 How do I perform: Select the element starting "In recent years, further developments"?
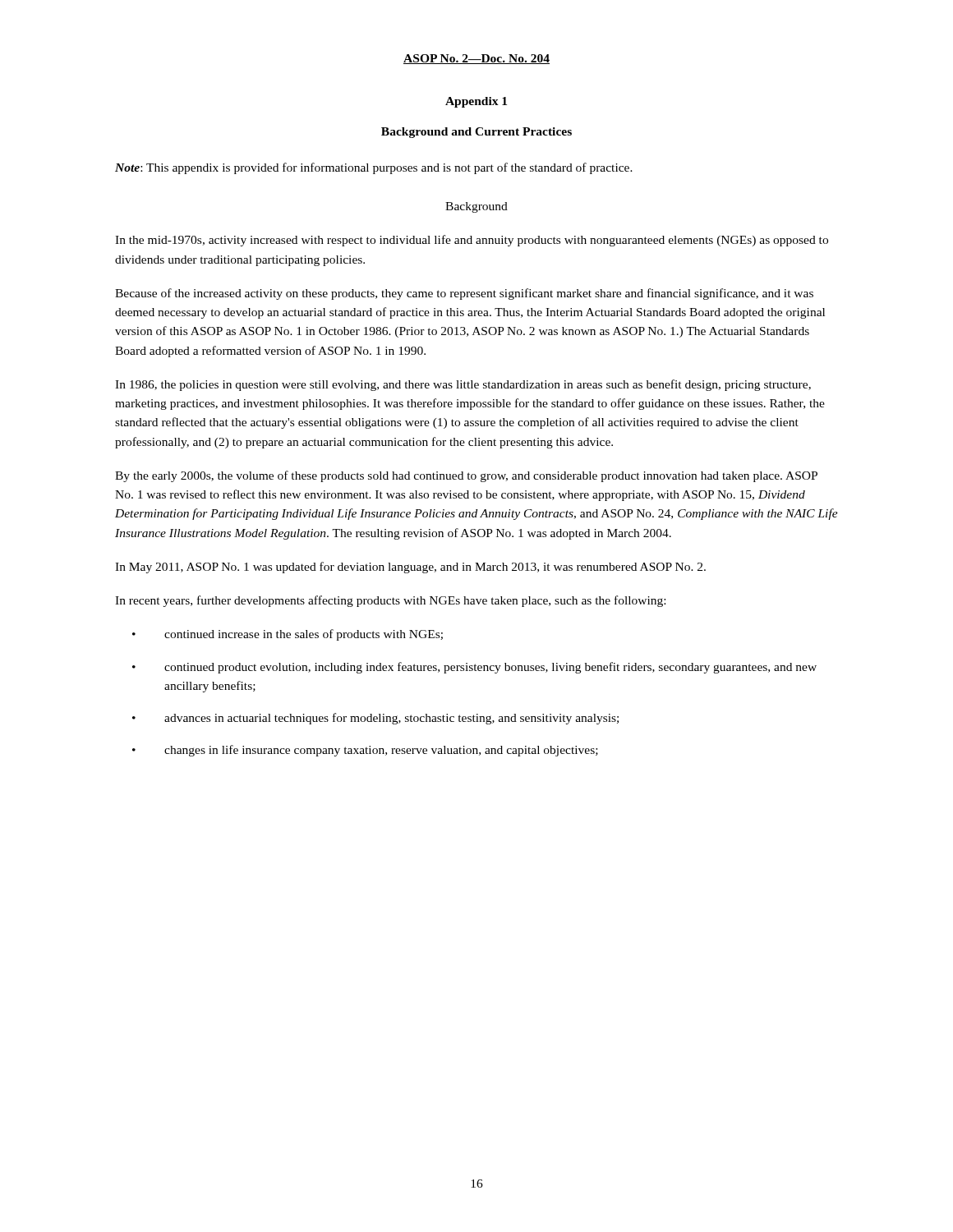click(391, 600)
